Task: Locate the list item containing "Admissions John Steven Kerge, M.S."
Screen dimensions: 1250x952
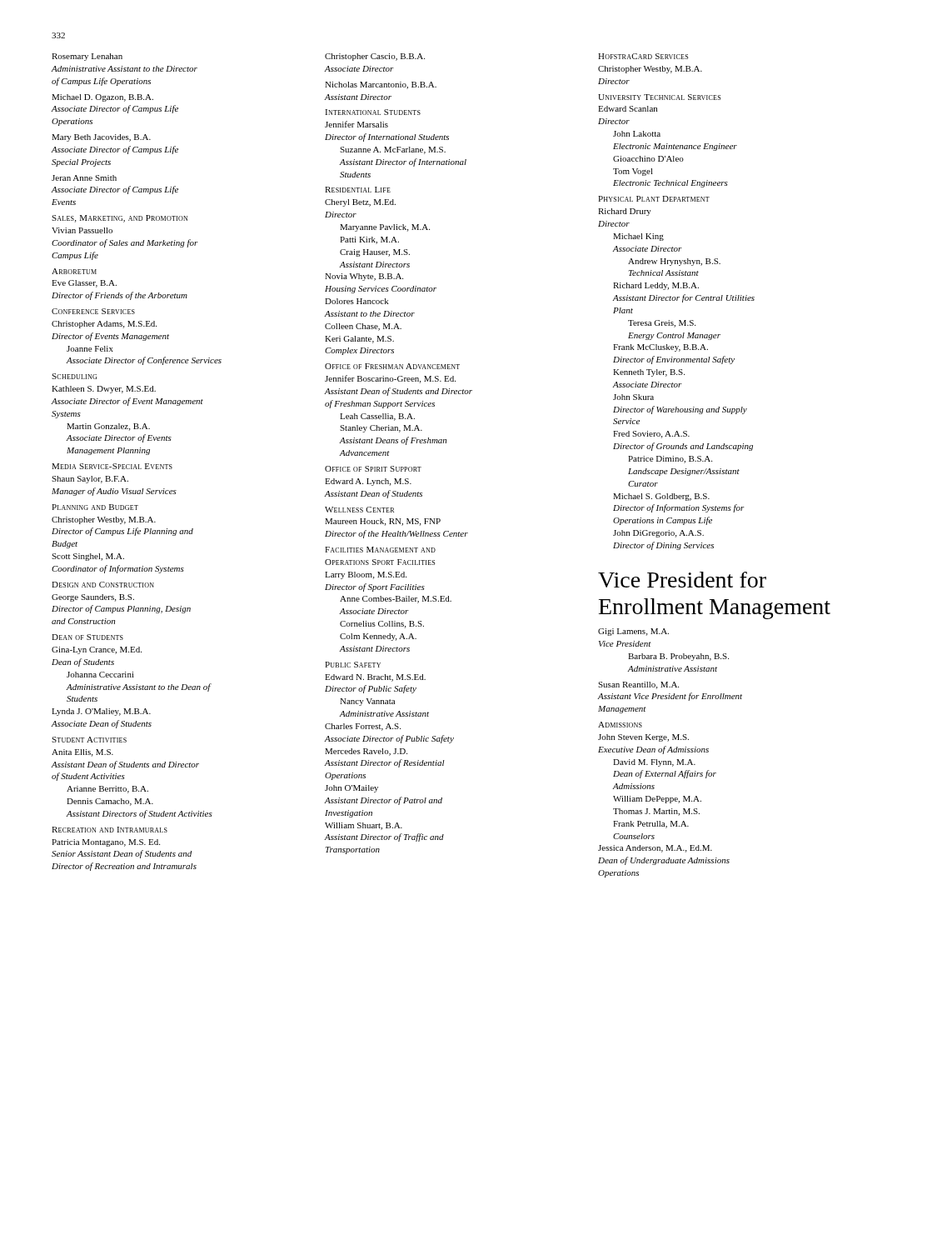Action: pyautogui.click(x=620, y=725)
